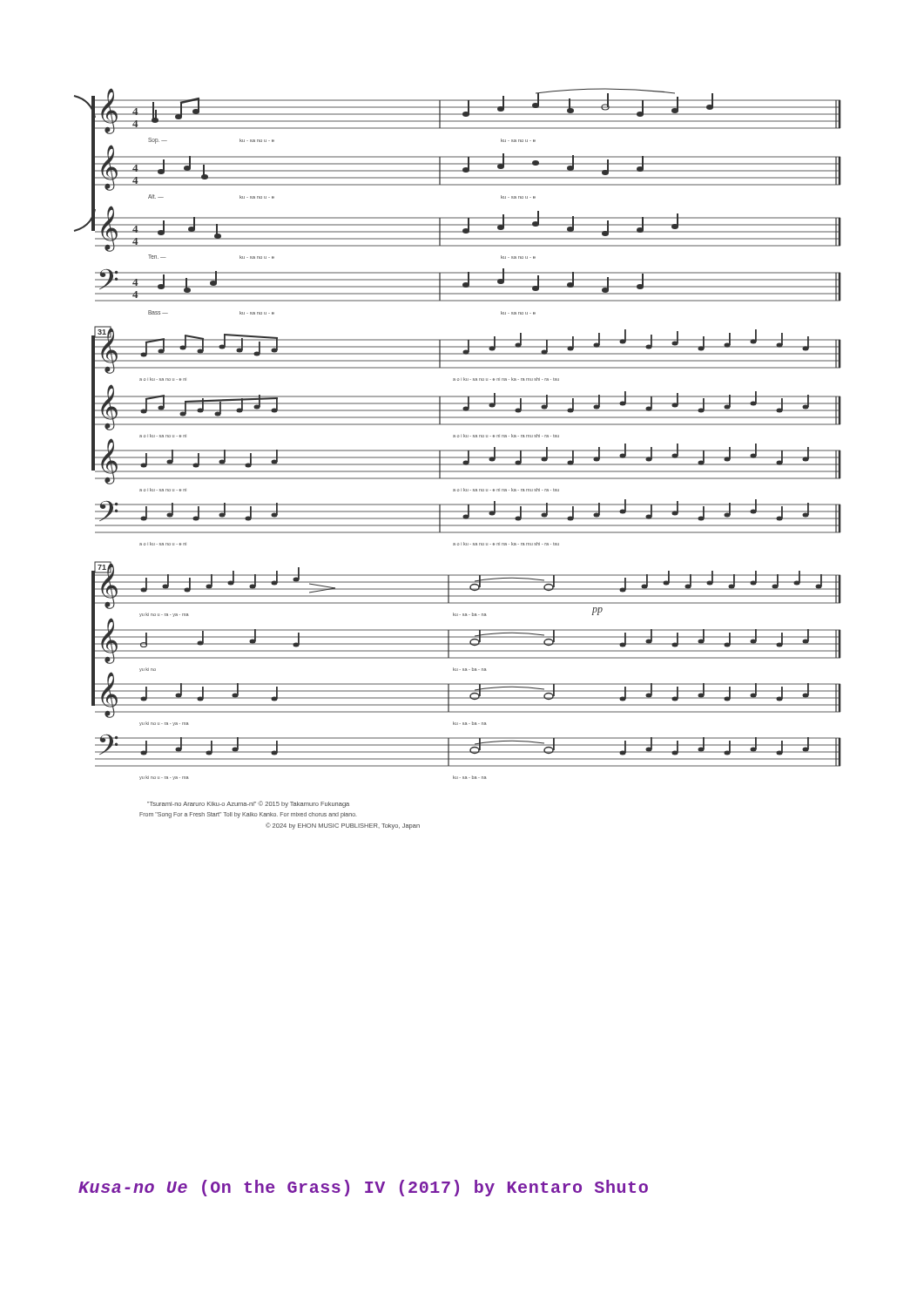Click on the illustration

(x=462, y=523)
